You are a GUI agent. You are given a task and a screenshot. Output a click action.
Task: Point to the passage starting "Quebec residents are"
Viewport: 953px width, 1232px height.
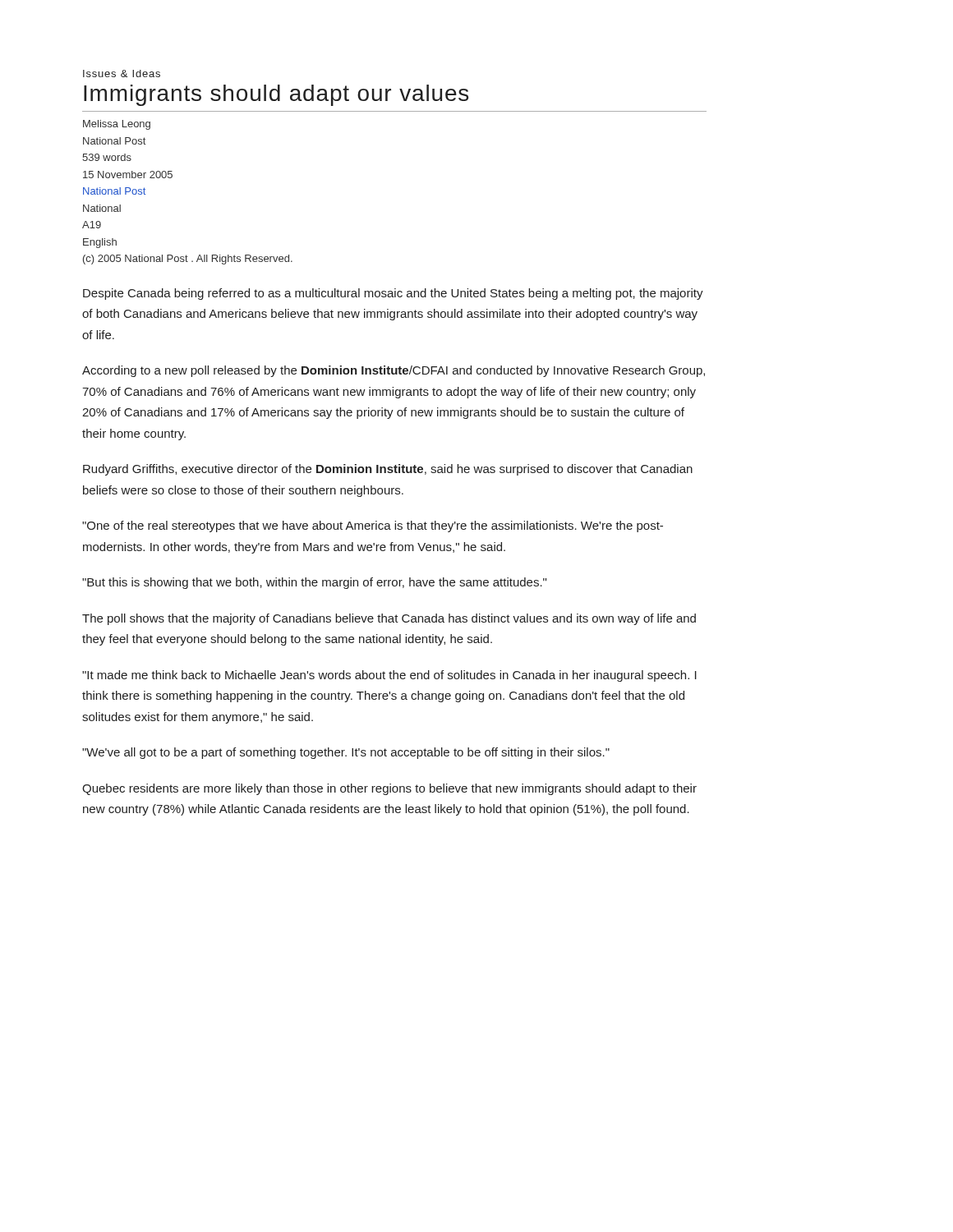pyautogui.click(x=389, y=798)
